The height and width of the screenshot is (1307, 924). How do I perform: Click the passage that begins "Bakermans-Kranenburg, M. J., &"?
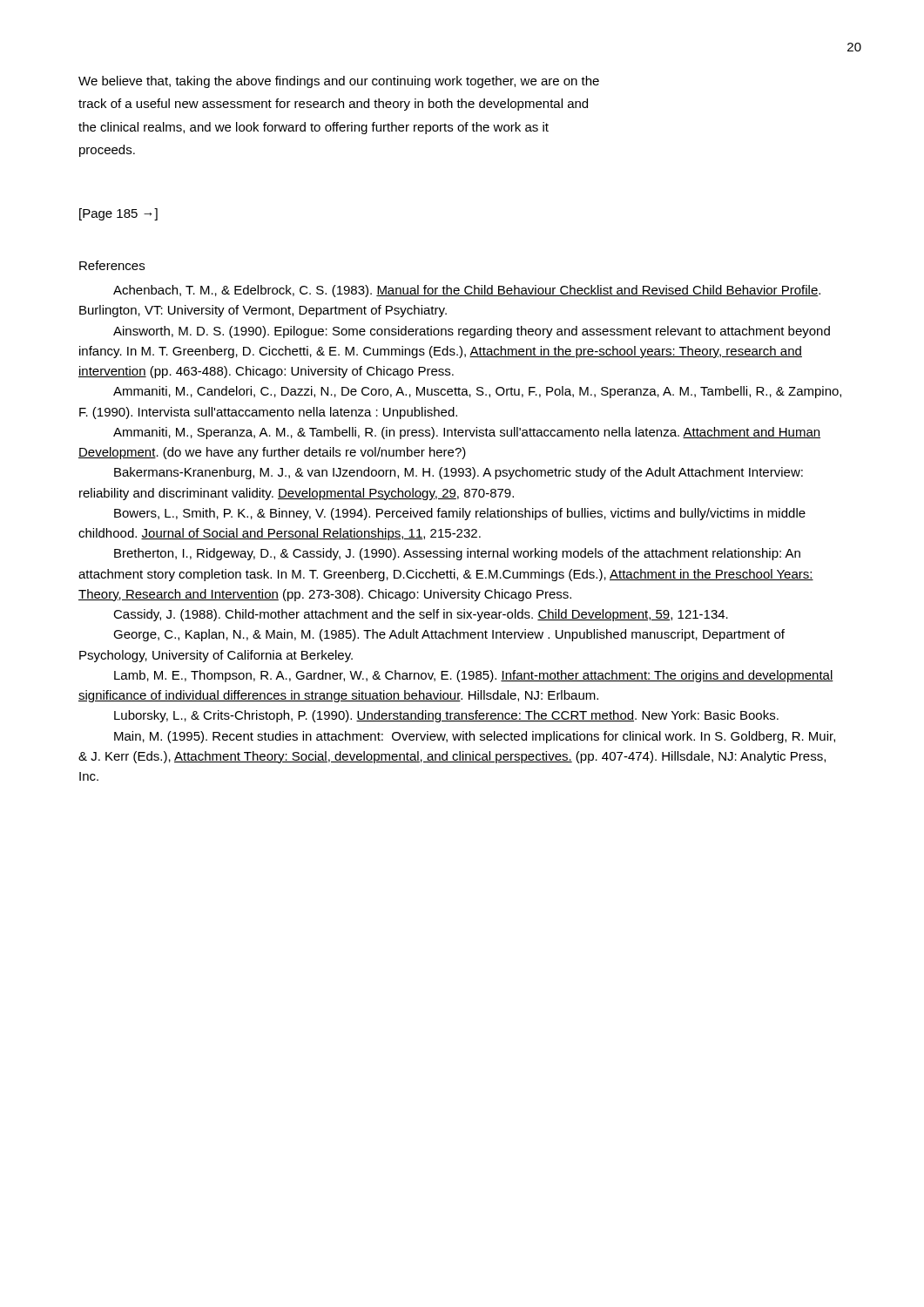(x=441, y=482)
